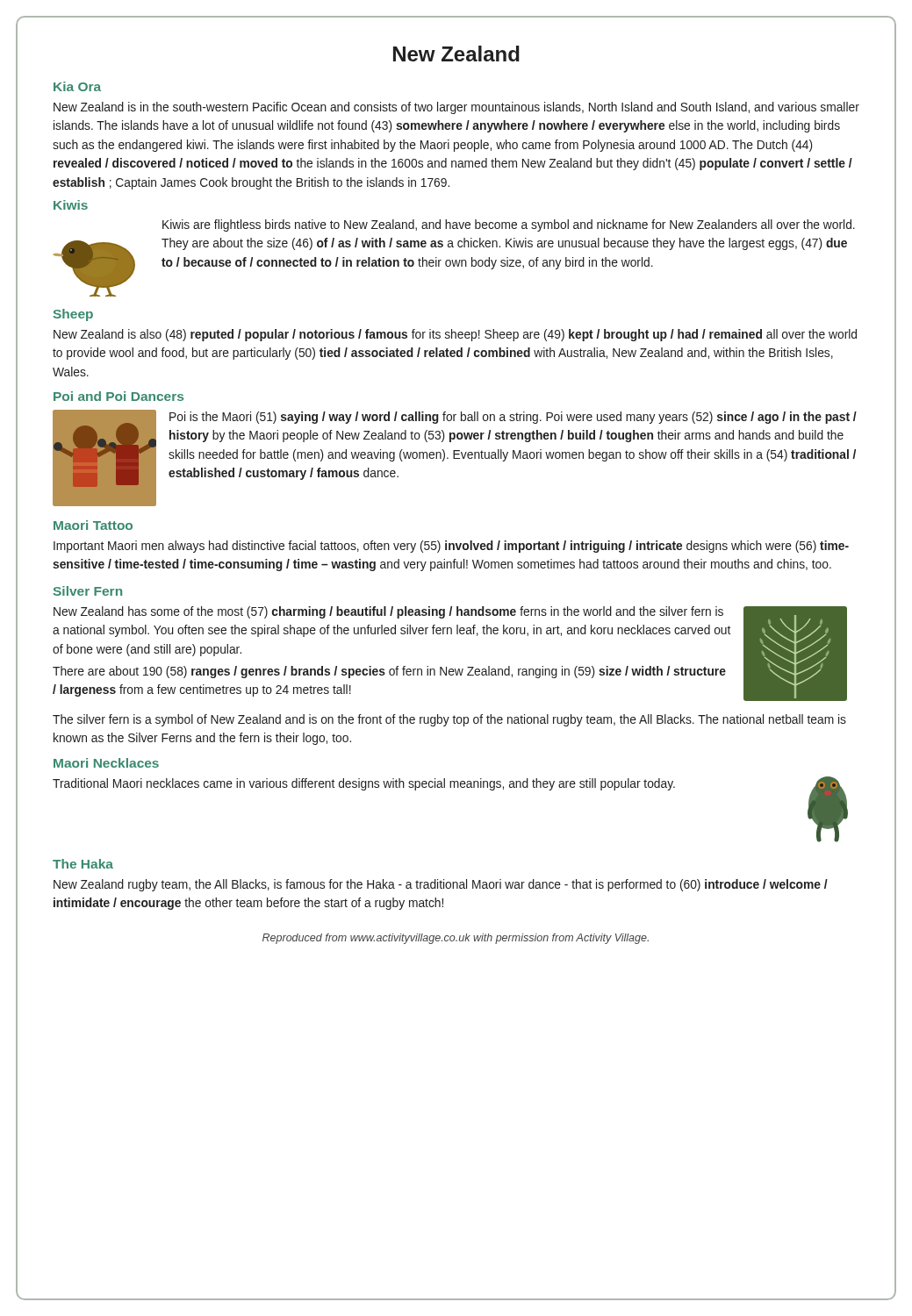Screen dimensions: 1316x912
Task: Locate the block of text that opens with "New Zealand has some of the most"
Action: (x=392, y=630)
